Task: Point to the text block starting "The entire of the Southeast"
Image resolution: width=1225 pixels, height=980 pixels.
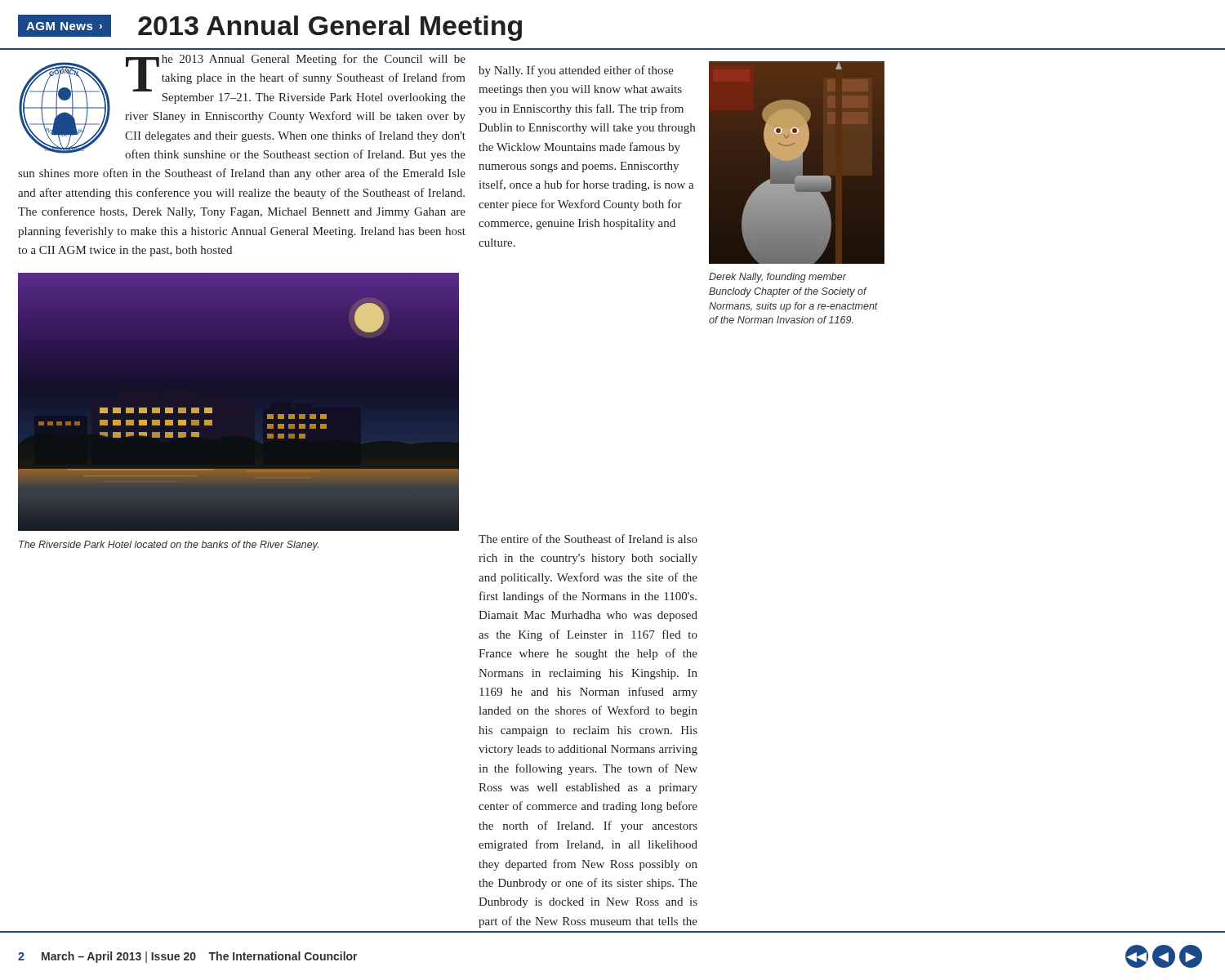Action: (588, 749)
